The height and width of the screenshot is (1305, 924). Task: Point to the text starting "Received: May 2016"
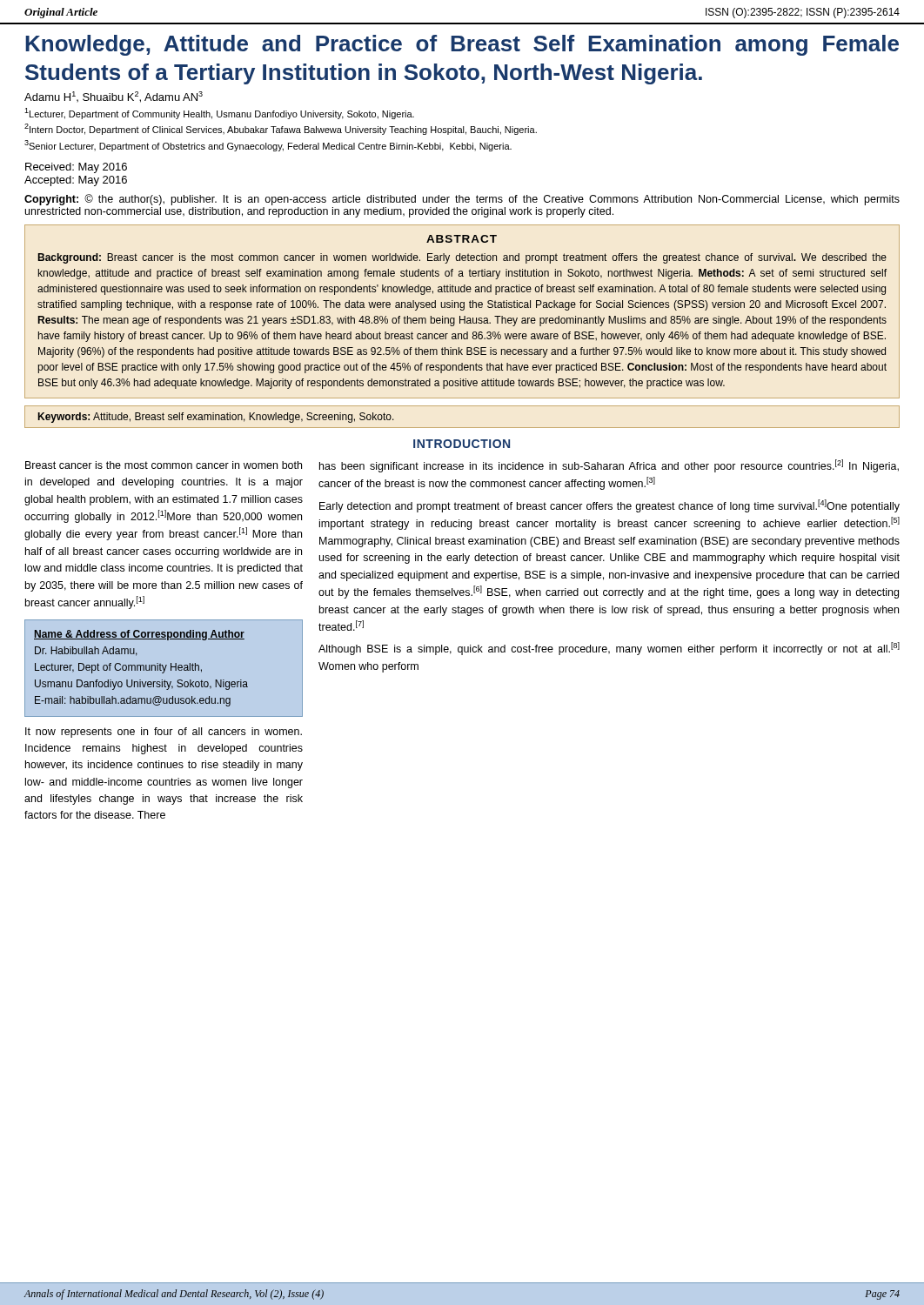tap(76, 173)
